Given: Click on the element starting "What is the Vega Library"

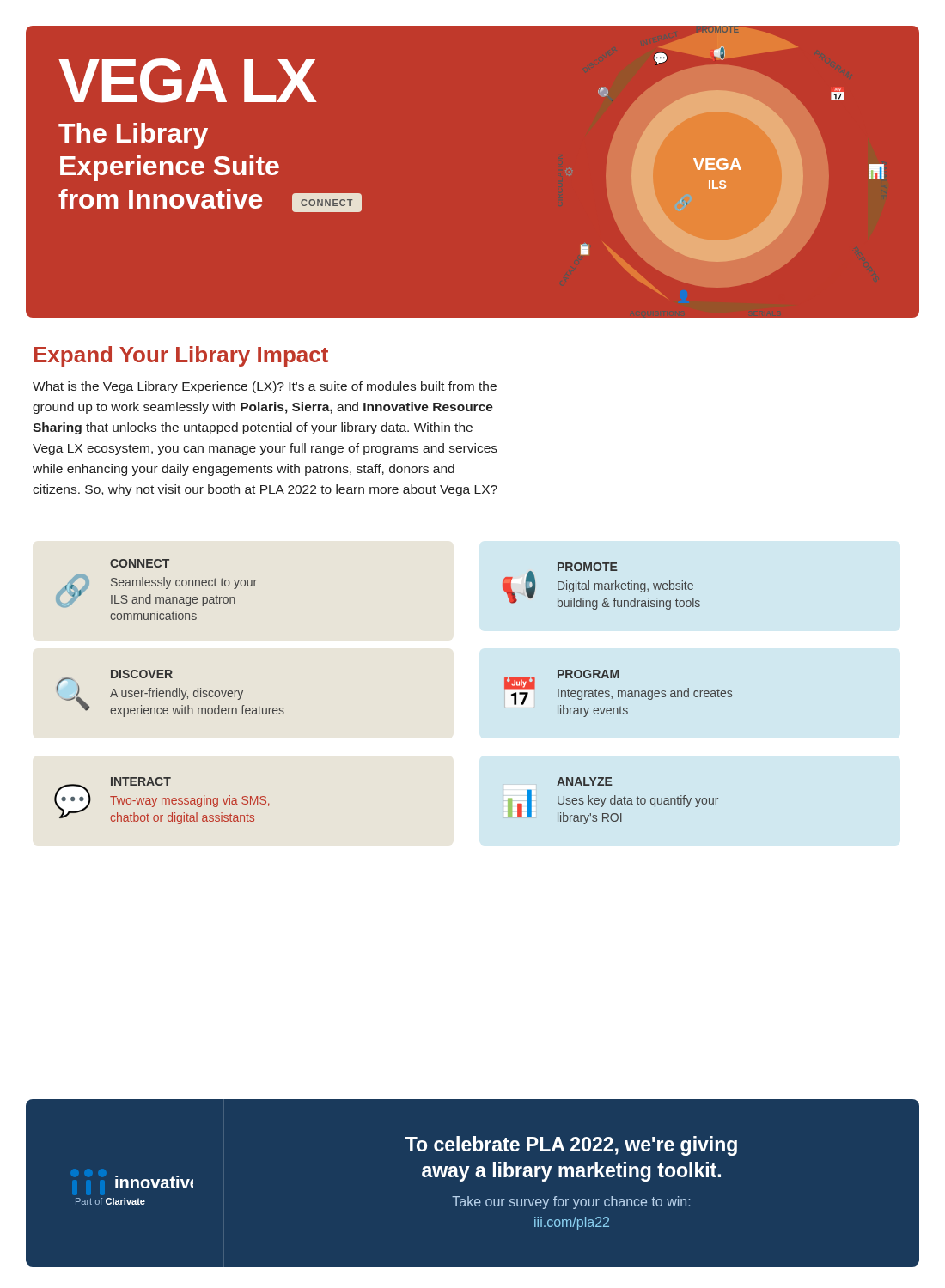Looking at the screenshot, I should tap(265, 438).
